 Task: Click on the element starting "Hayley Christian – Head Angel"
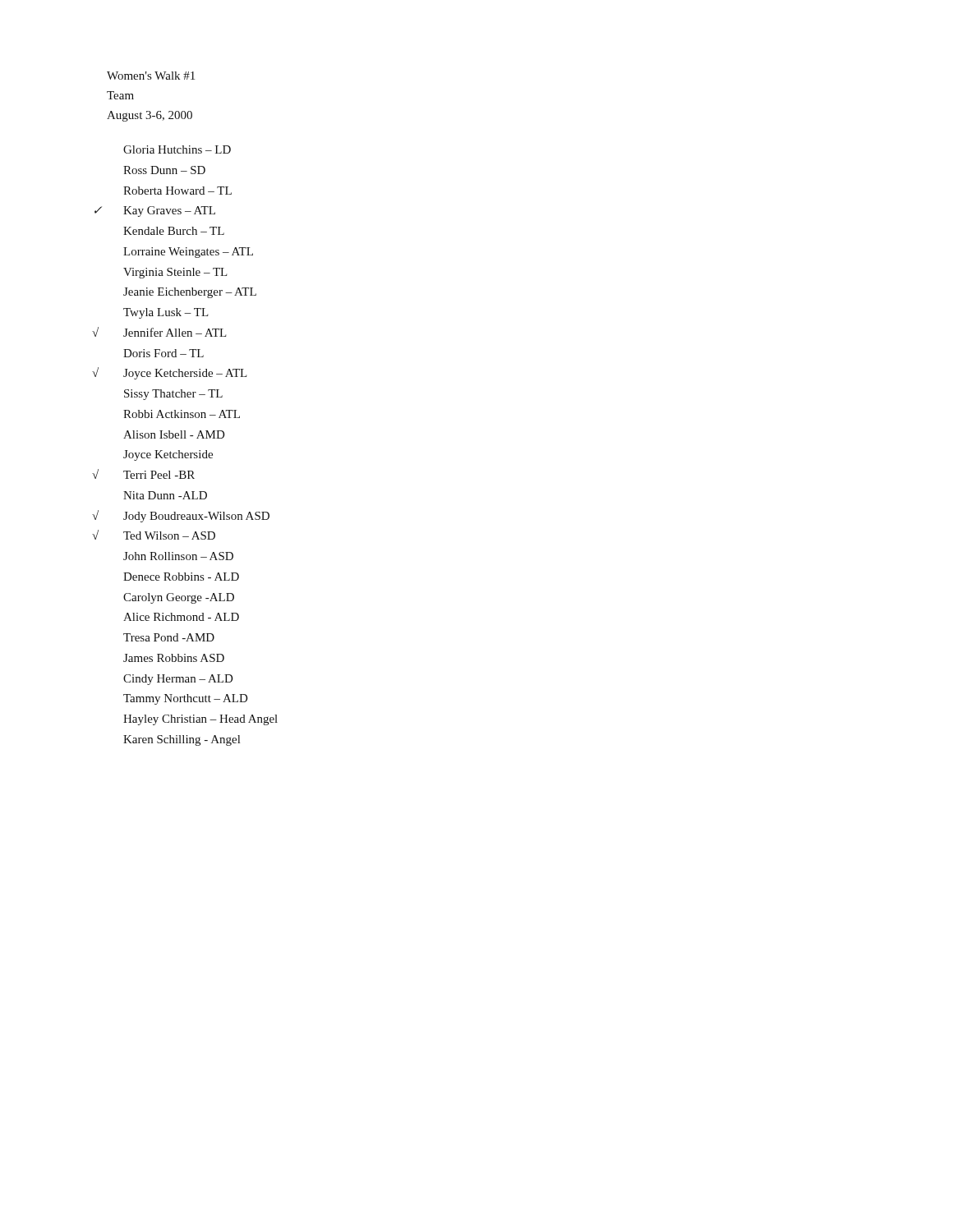[x=201, y=719]
